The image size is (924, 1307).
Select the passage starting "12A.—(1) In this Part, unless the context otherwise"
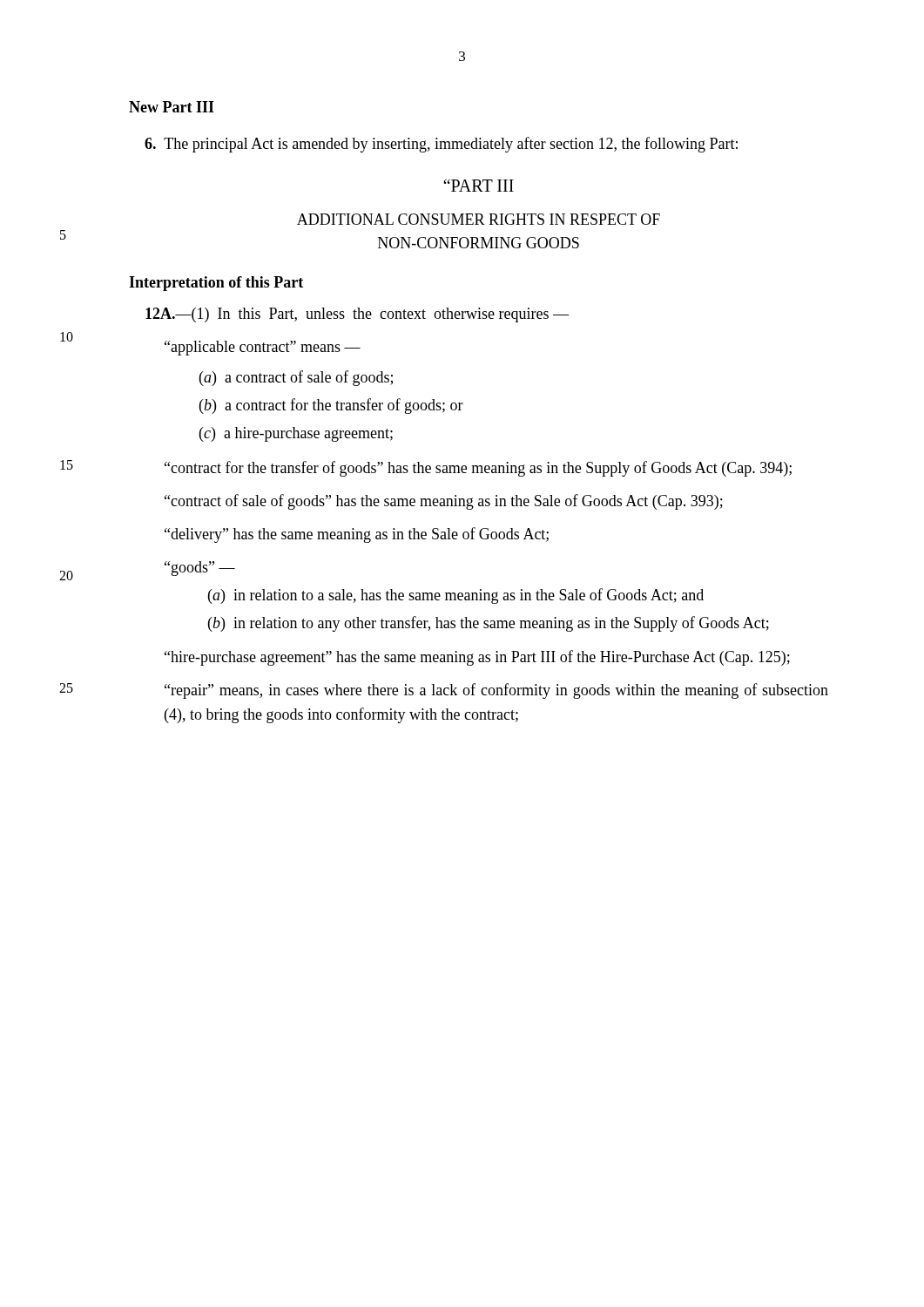349,313
